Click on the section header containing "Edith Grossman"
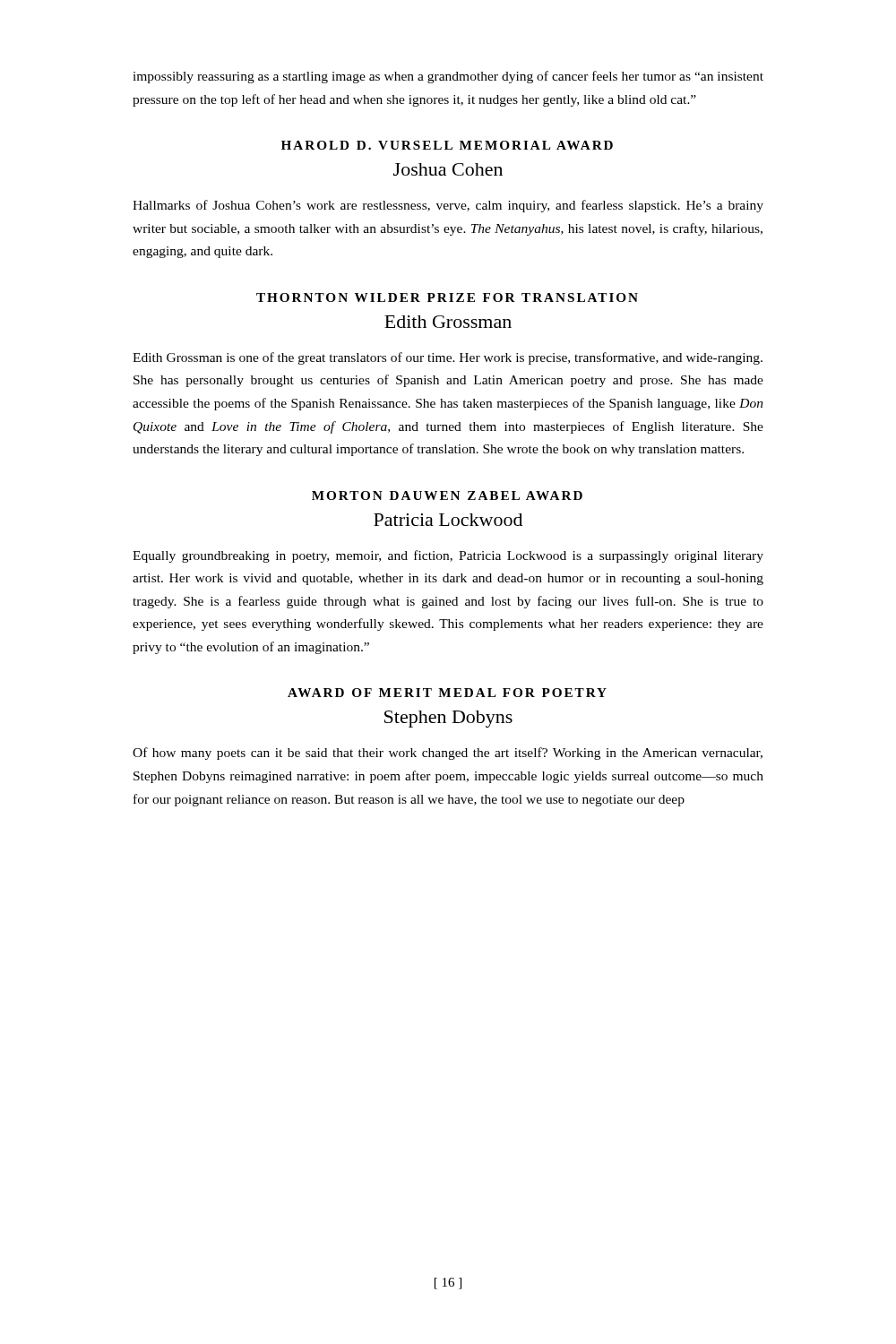 click(448, 321)
